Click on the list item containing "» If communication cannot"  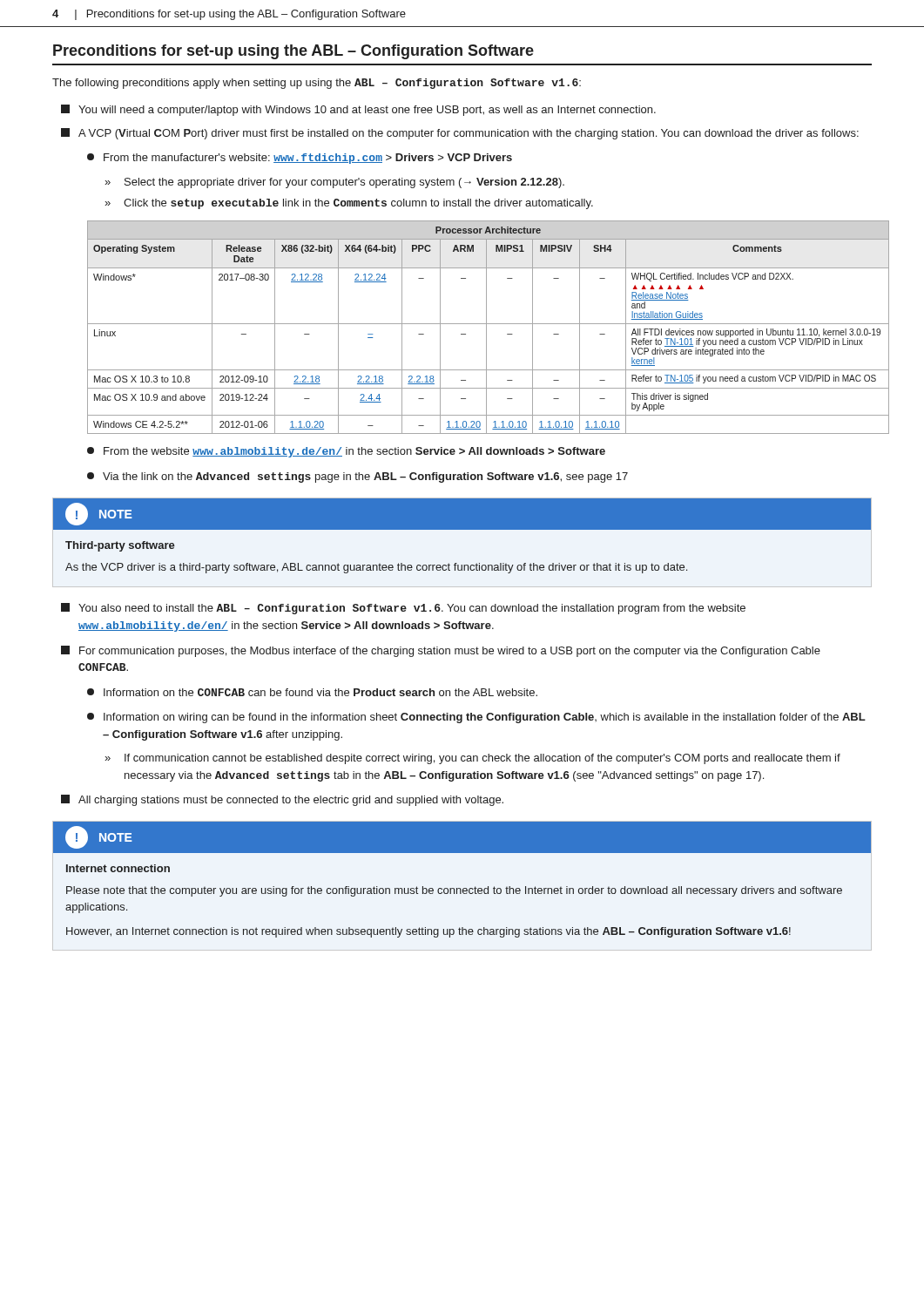coord(488,767)
